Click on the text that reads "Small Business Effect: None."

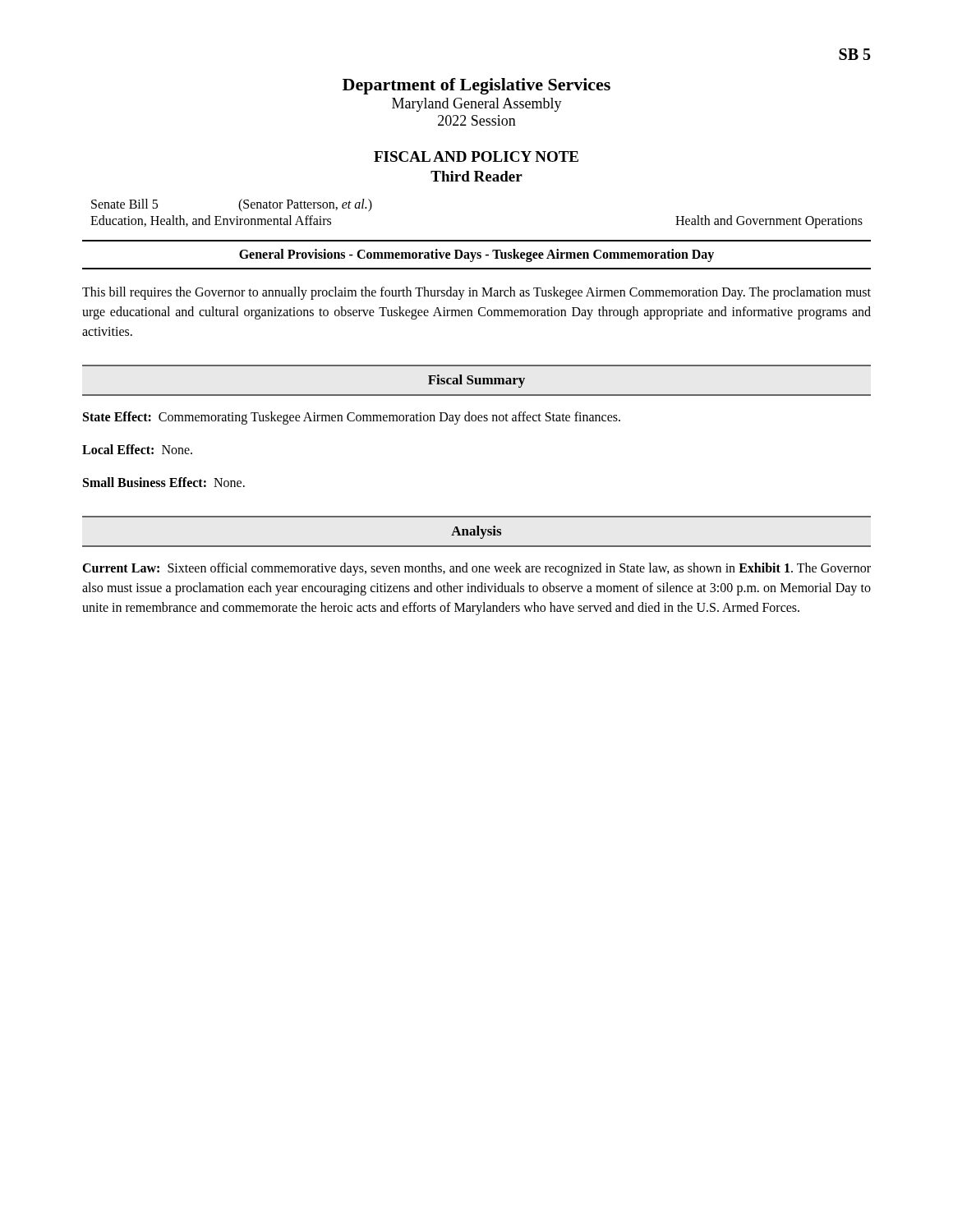click(164, 483)
